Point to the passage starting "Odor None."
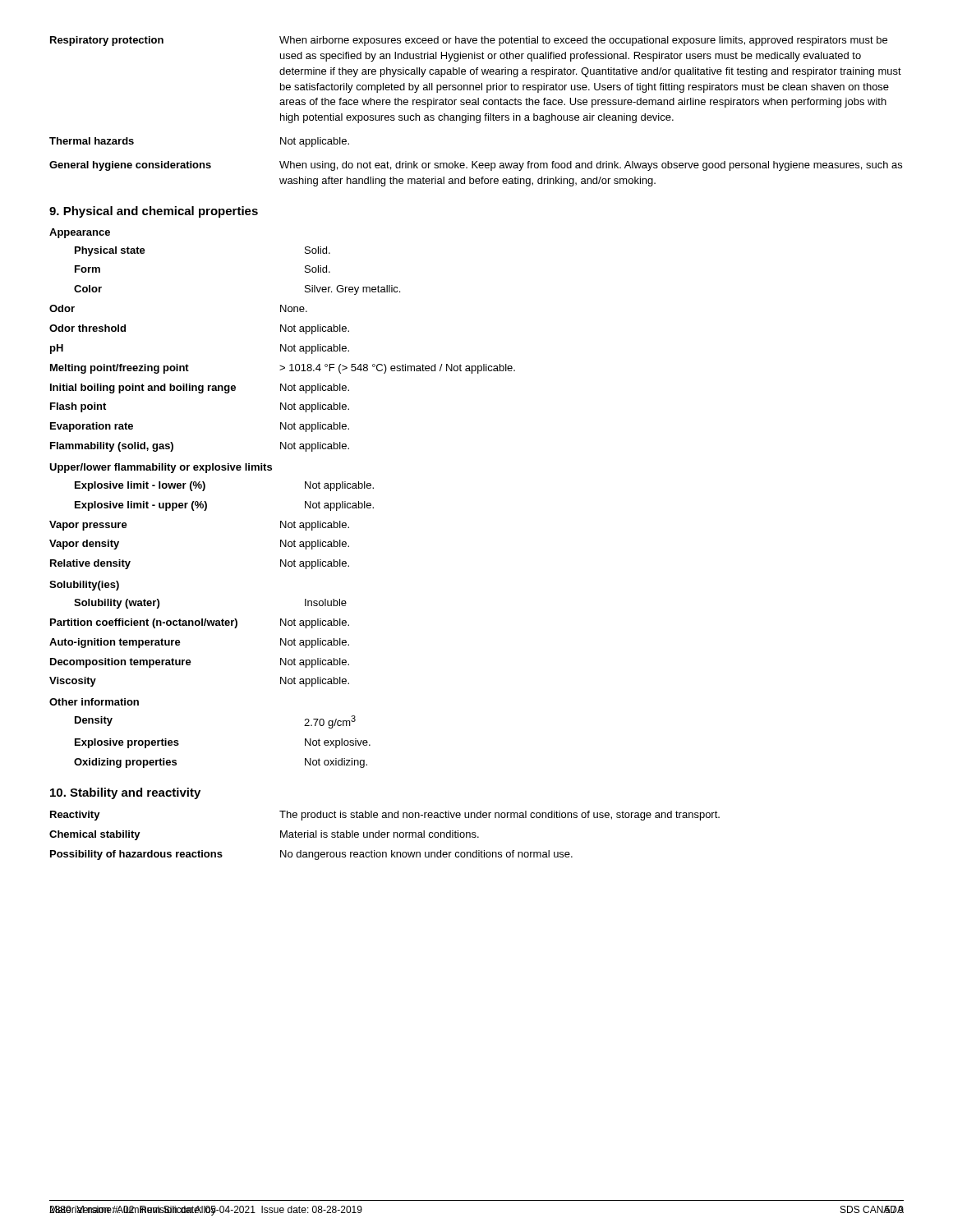Viewport: 953px width, 1232px height. (67, 308)
